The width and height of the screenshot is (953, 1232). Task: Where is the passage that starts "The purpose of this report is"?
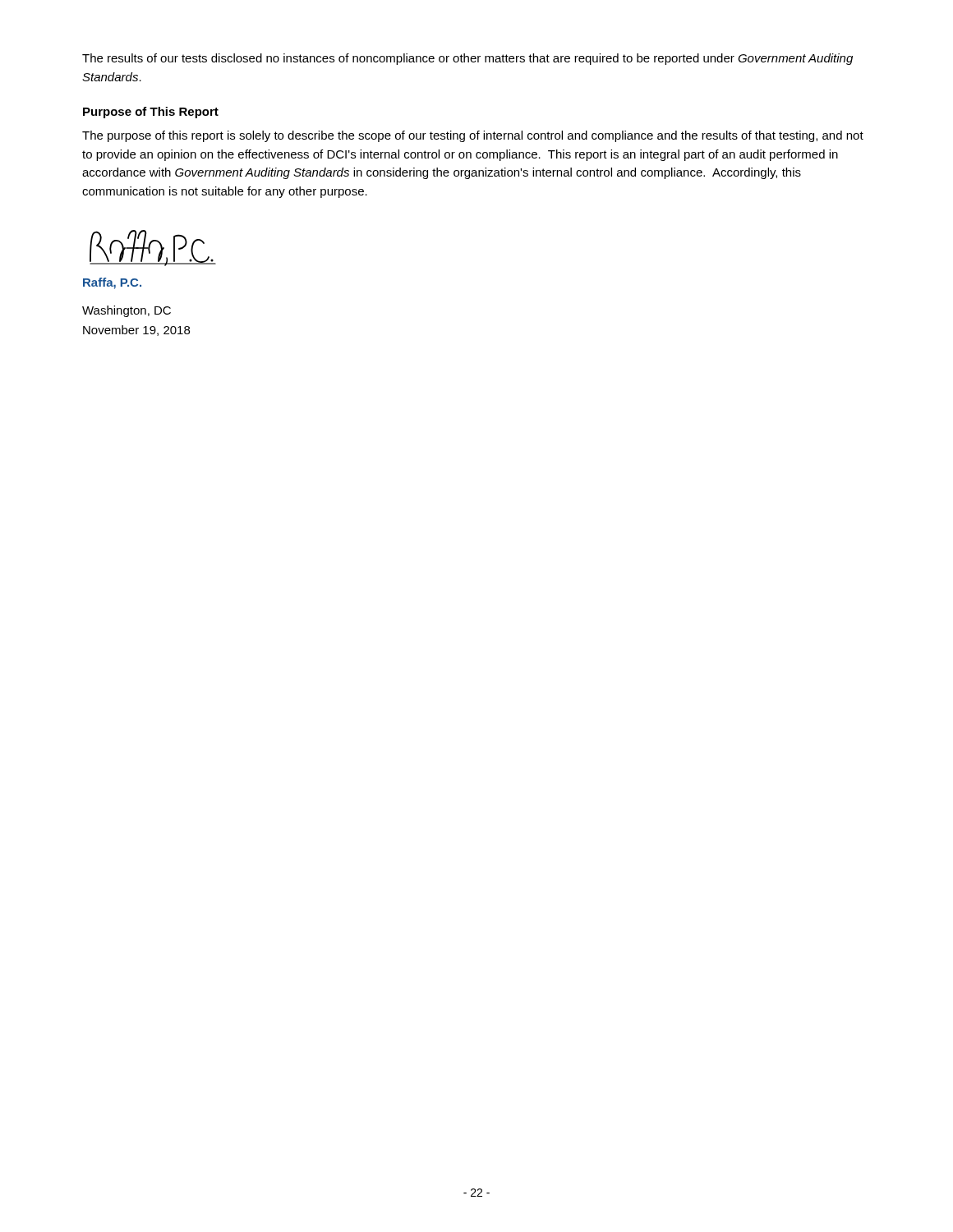tap(473, 163)
